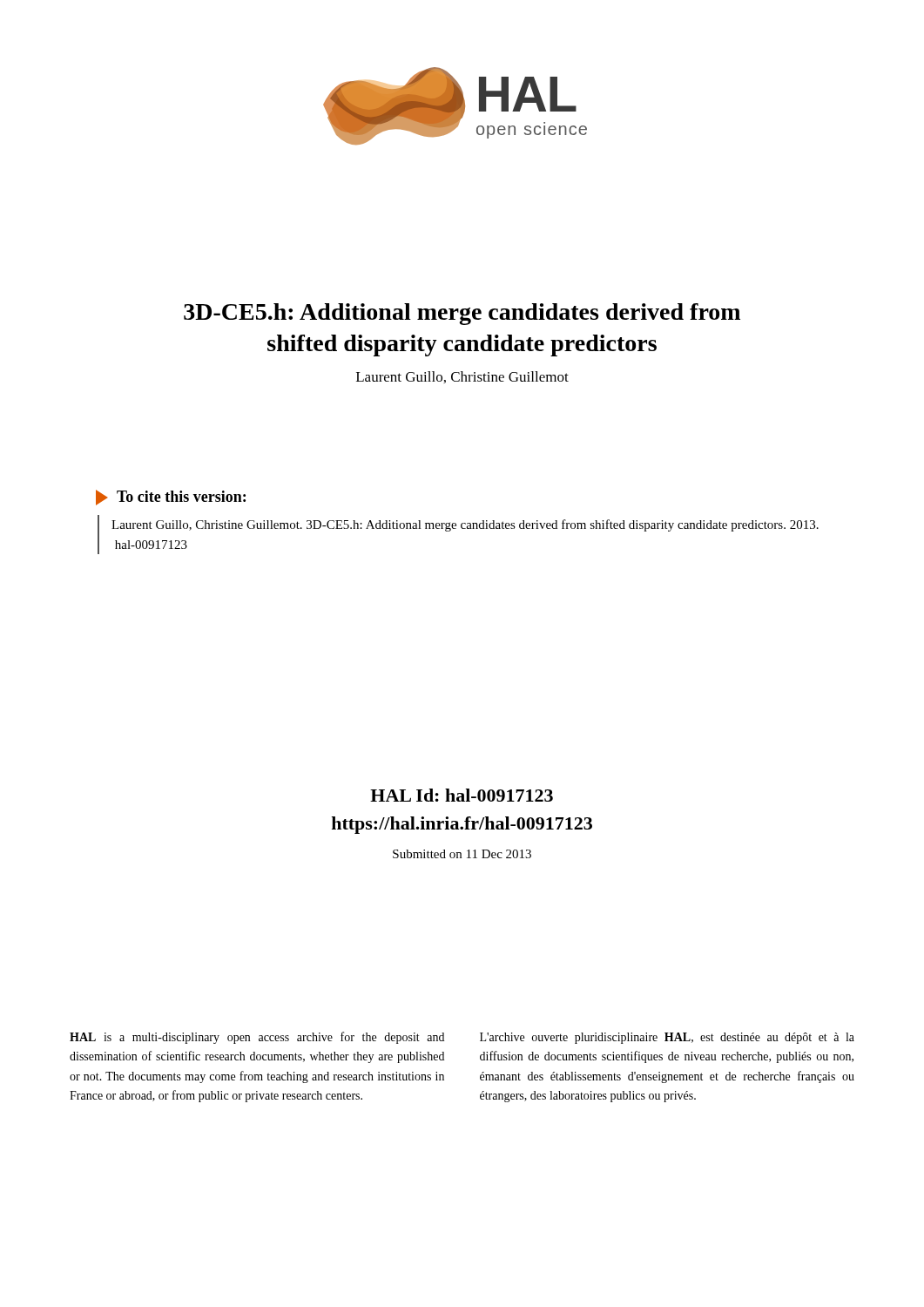The width and height of the screenshot is (924, 1307).
Task: Find the text block containing "L'archive ouverte pluridisciplinaire HAL, est destinée"
Action: 667,1067
